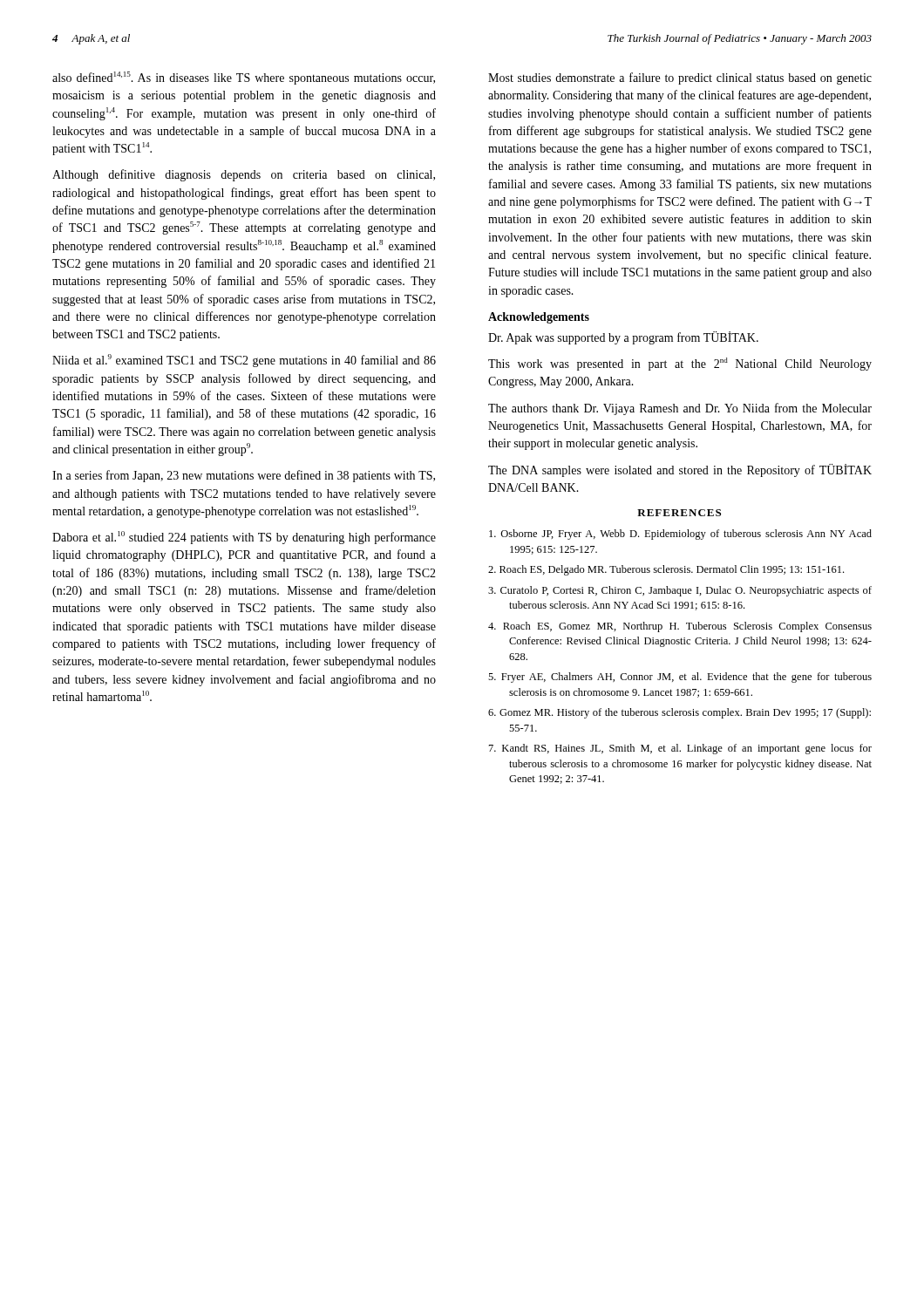Select the passage starting "6. Gomez MR. History of the tuberous sclerosis"
The width and height of the screenshot is (924, 1308).
point(680,720)
